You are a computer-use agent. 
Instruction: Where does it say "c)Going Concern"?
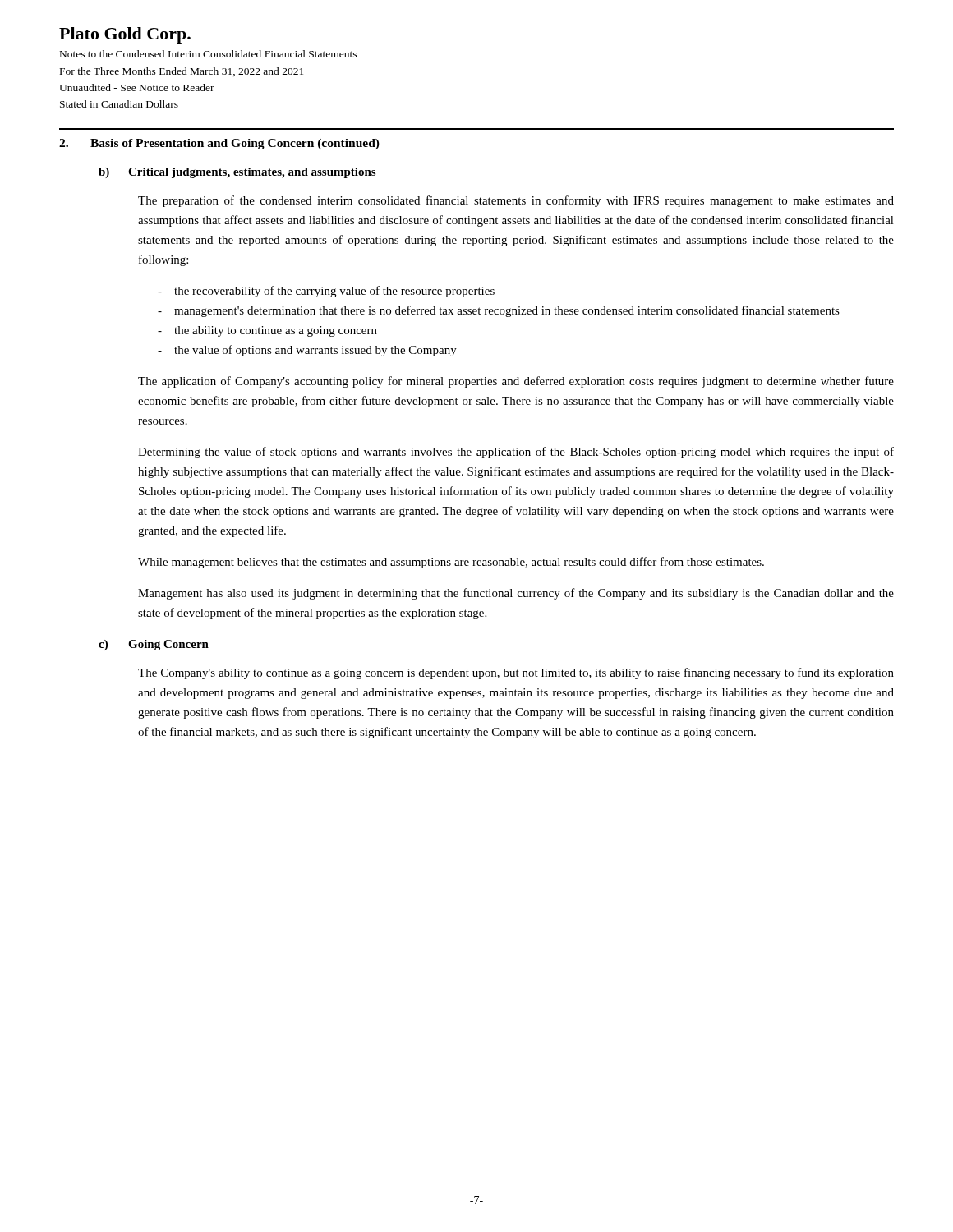[x=154, y=644]
